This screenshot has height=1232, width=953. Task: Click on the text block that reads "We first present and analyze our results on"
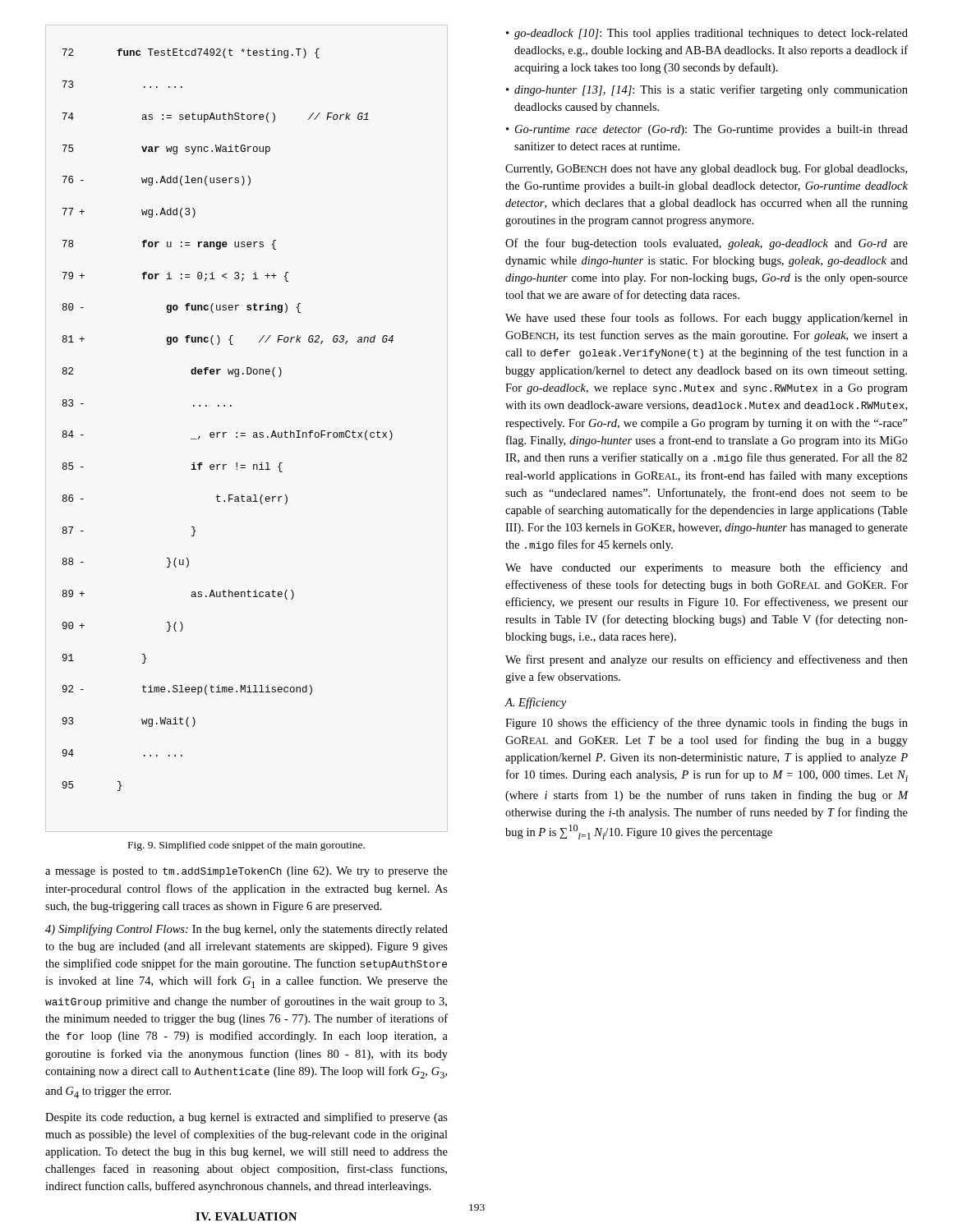[x=707, y=669]
